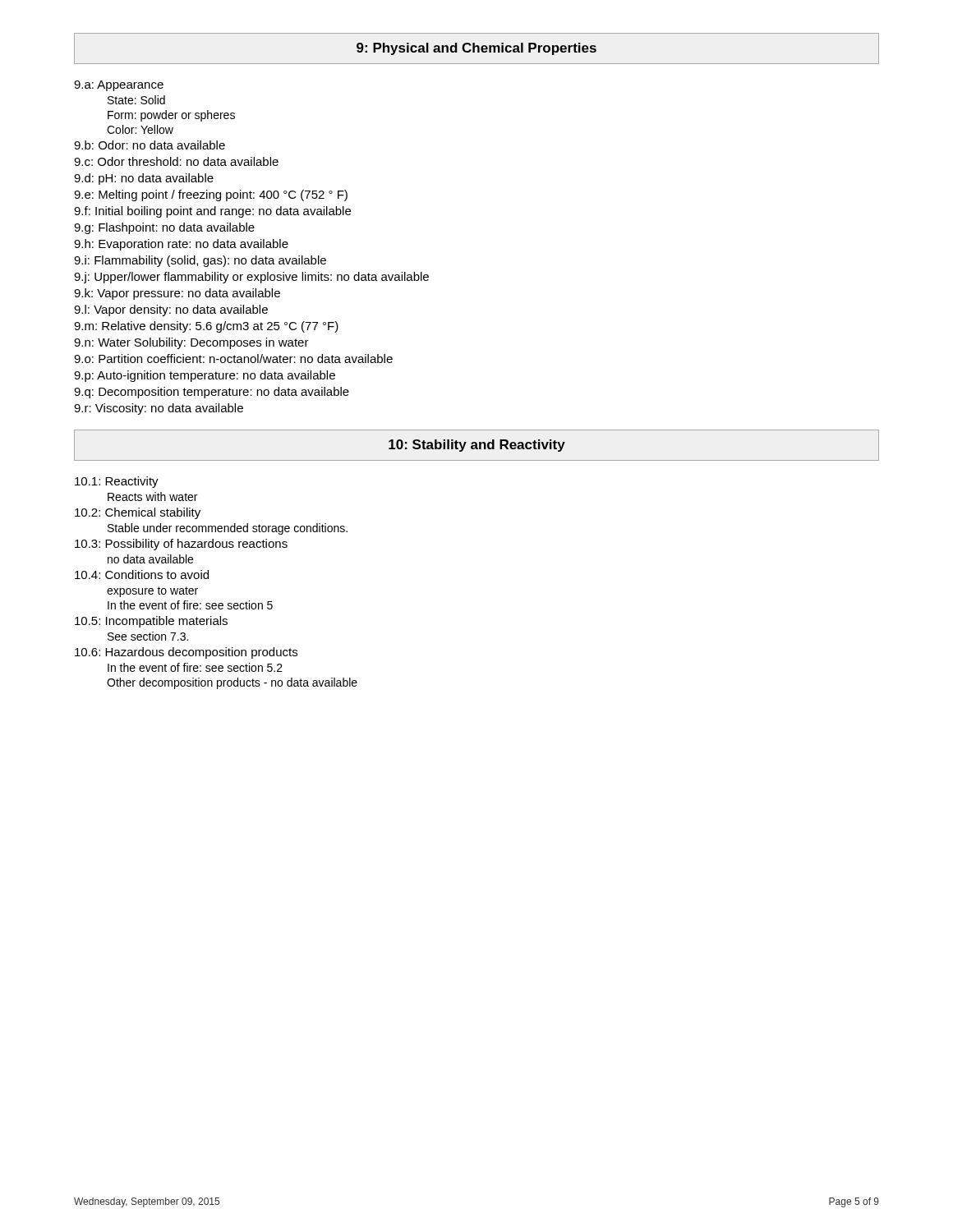
Task: Click on the text block starting "9.m: Relative density:"
Action: pos(206,326)
